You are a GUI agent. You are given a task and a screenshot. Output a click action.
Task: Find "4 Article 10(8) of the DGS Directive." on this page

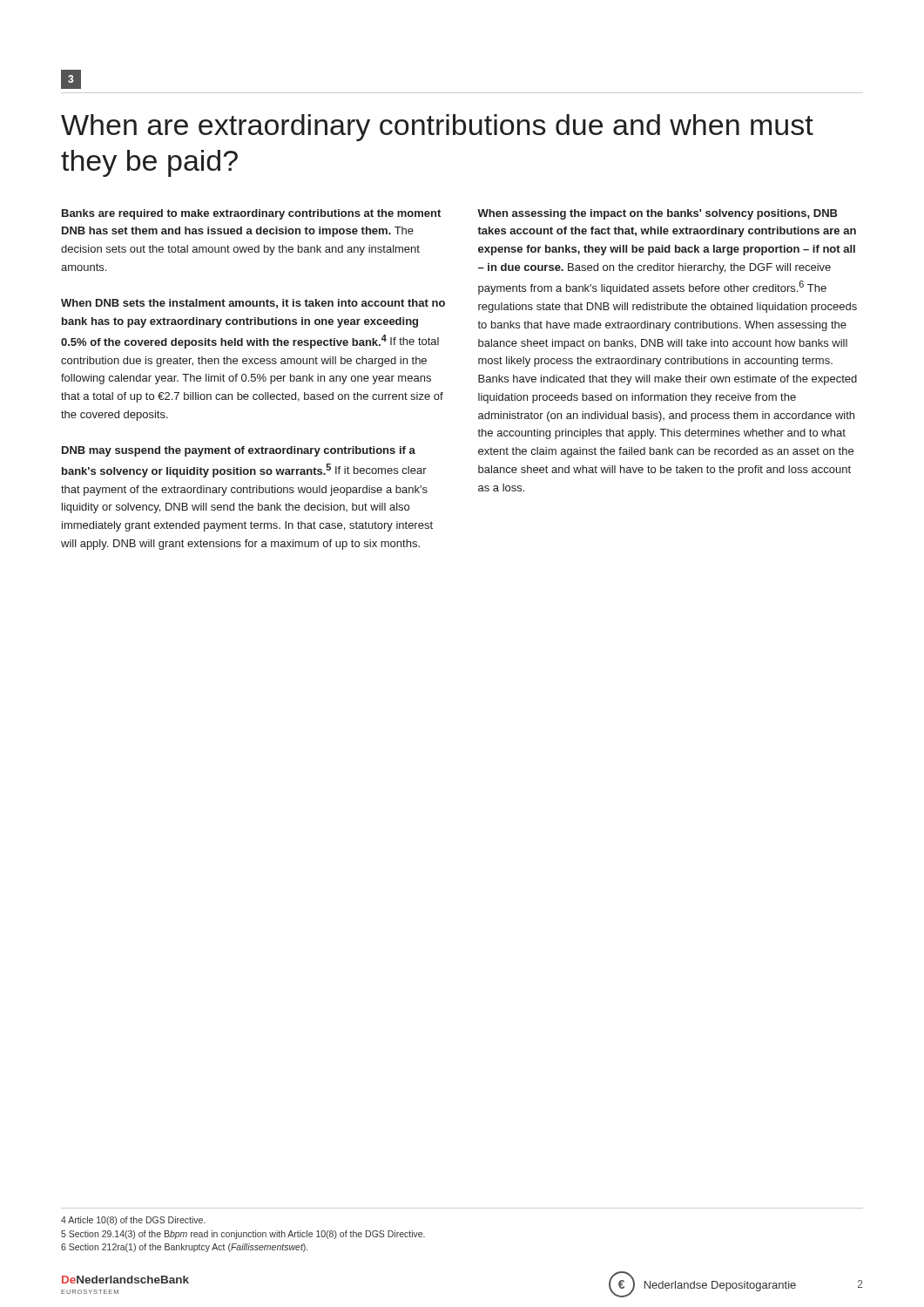coord(133,1220)
